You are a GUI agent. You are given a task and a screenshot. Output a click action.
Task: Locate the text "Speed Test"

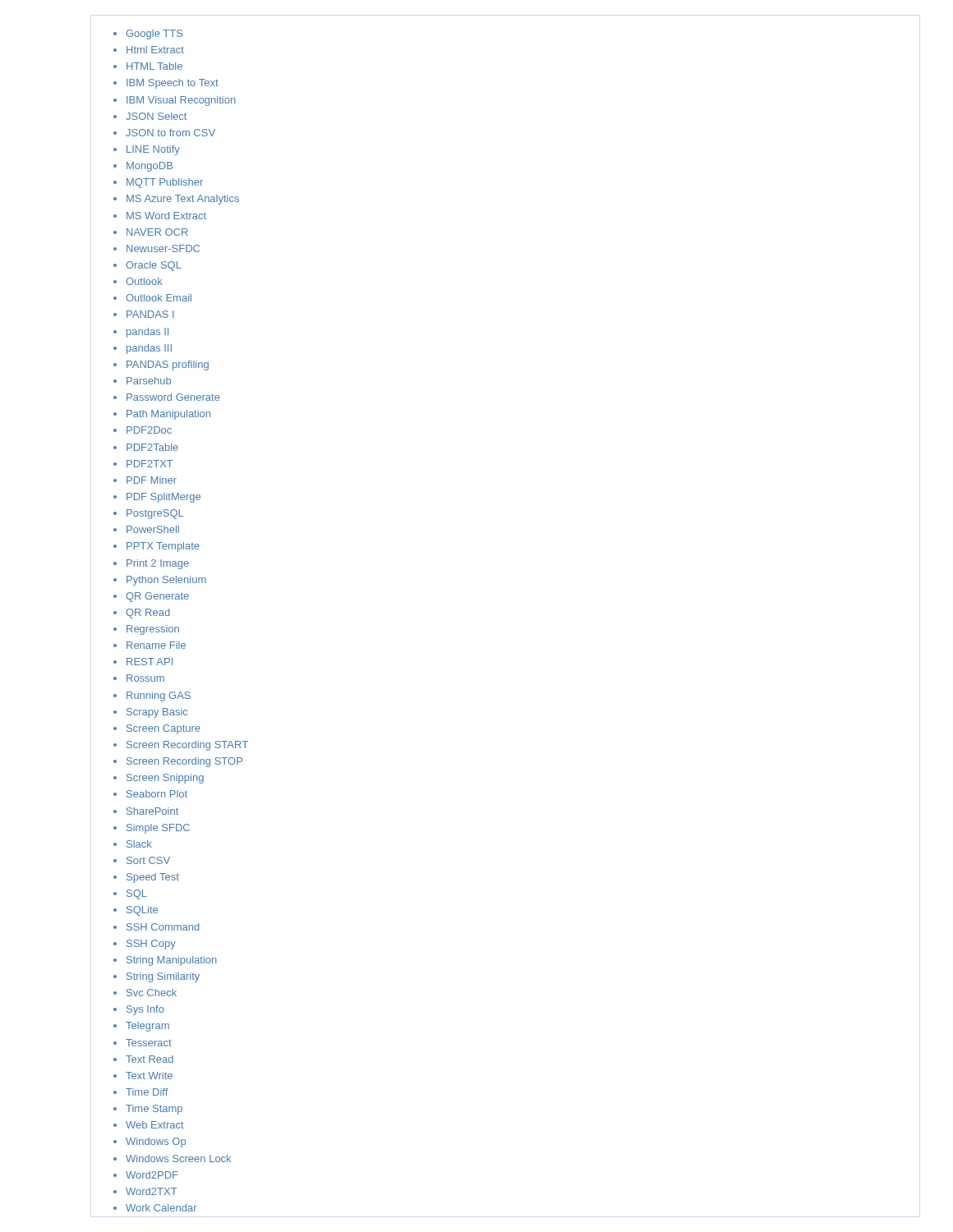[152, 877]
